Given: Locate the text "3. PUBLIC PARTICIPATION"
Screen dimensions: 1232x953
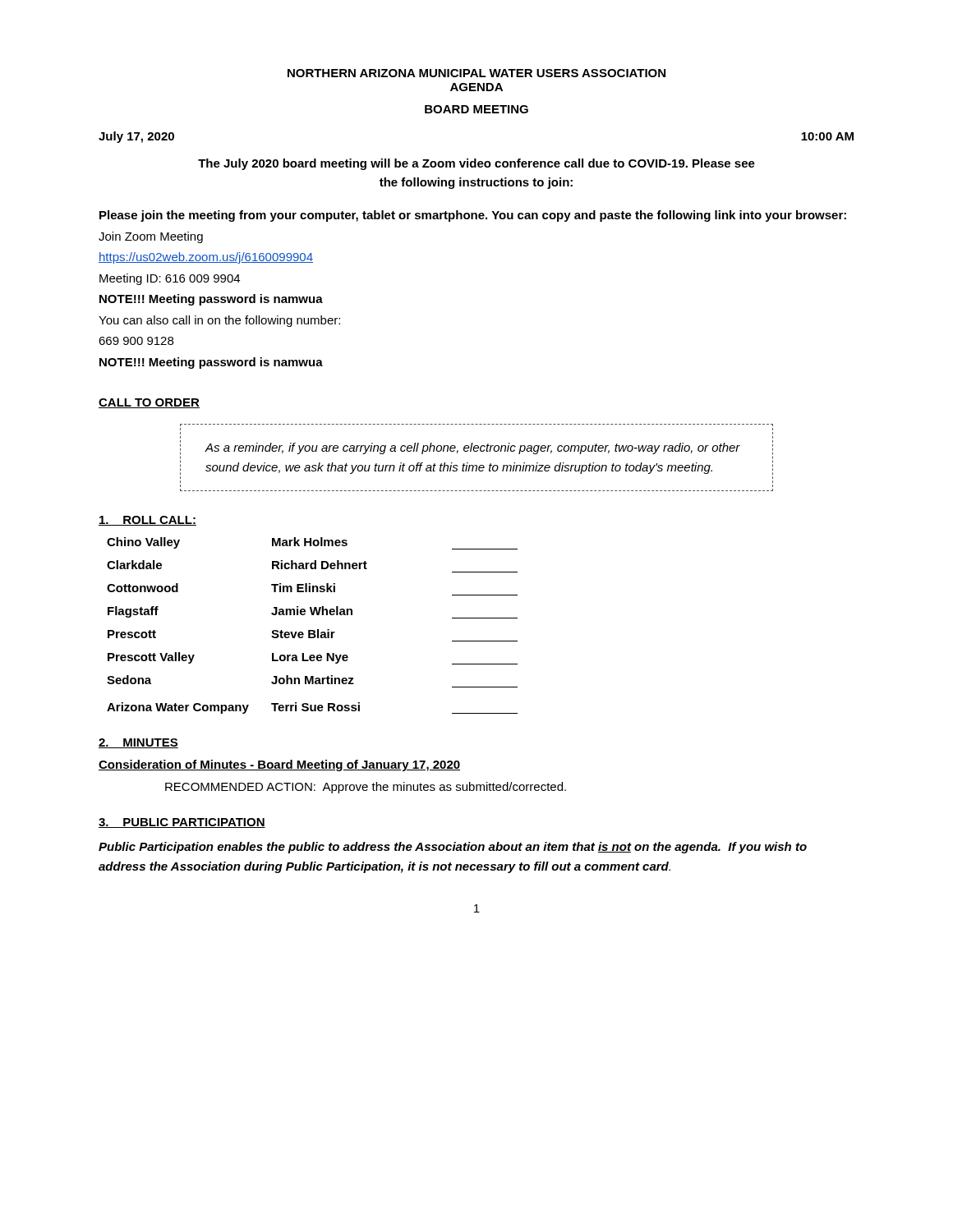Looking at the screenshot, I should click(x=182, y=822).
